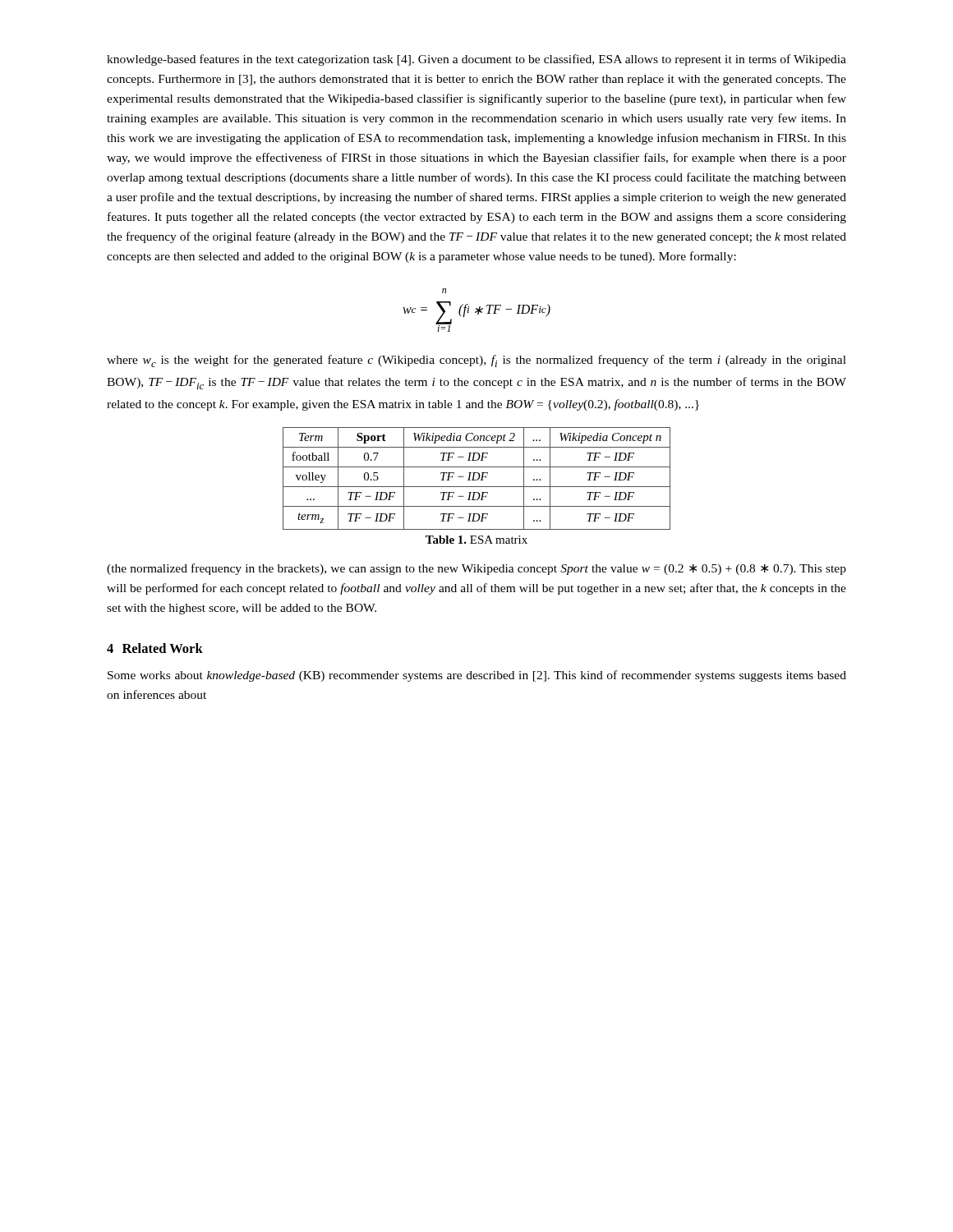The image size is (953, 1232).
Task: Click on the table containing "TF − IDF"
Action: pos(476,479)
